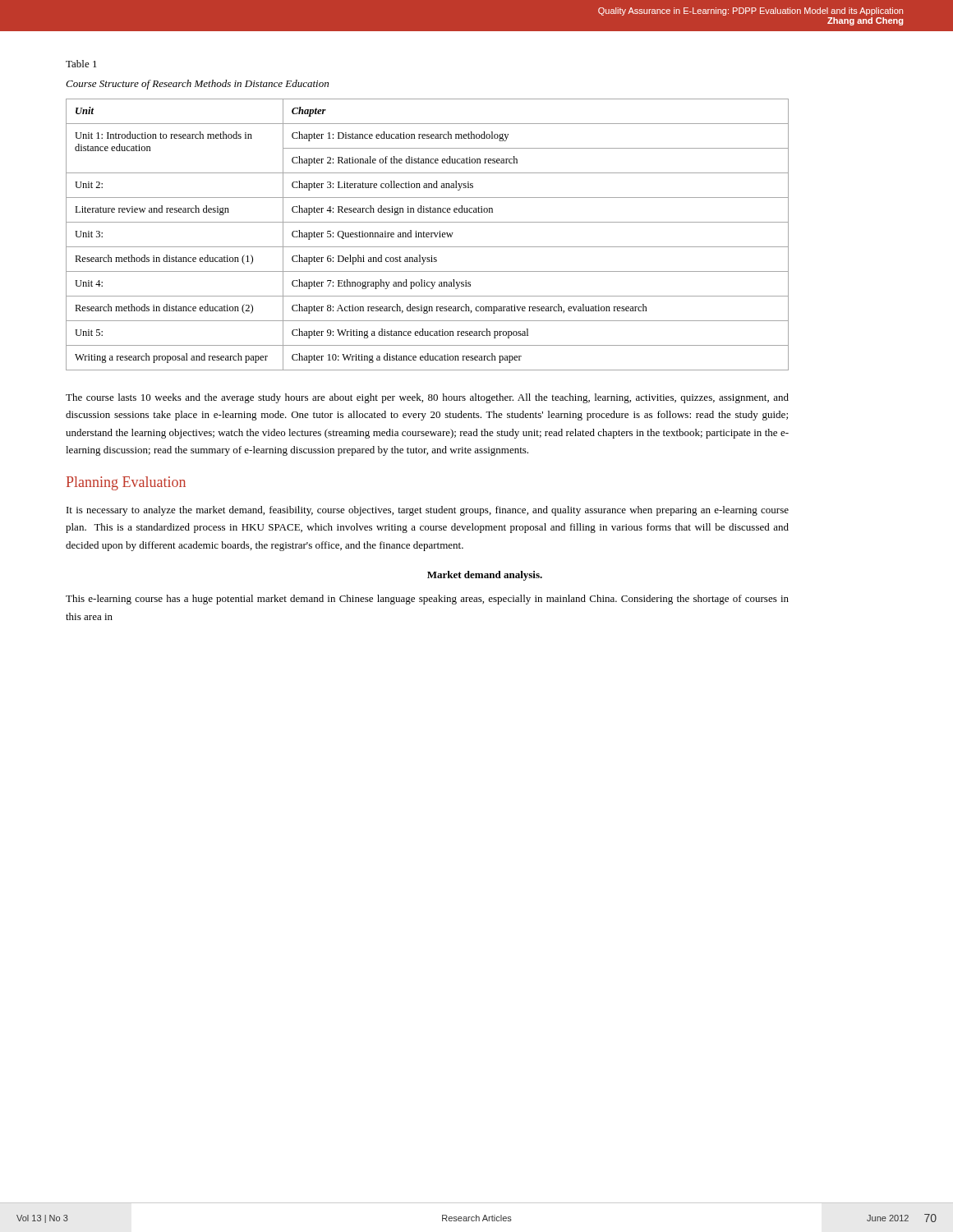
Task: Find "Planning Evaluation" on this page
Action: (x=126, y=482)
